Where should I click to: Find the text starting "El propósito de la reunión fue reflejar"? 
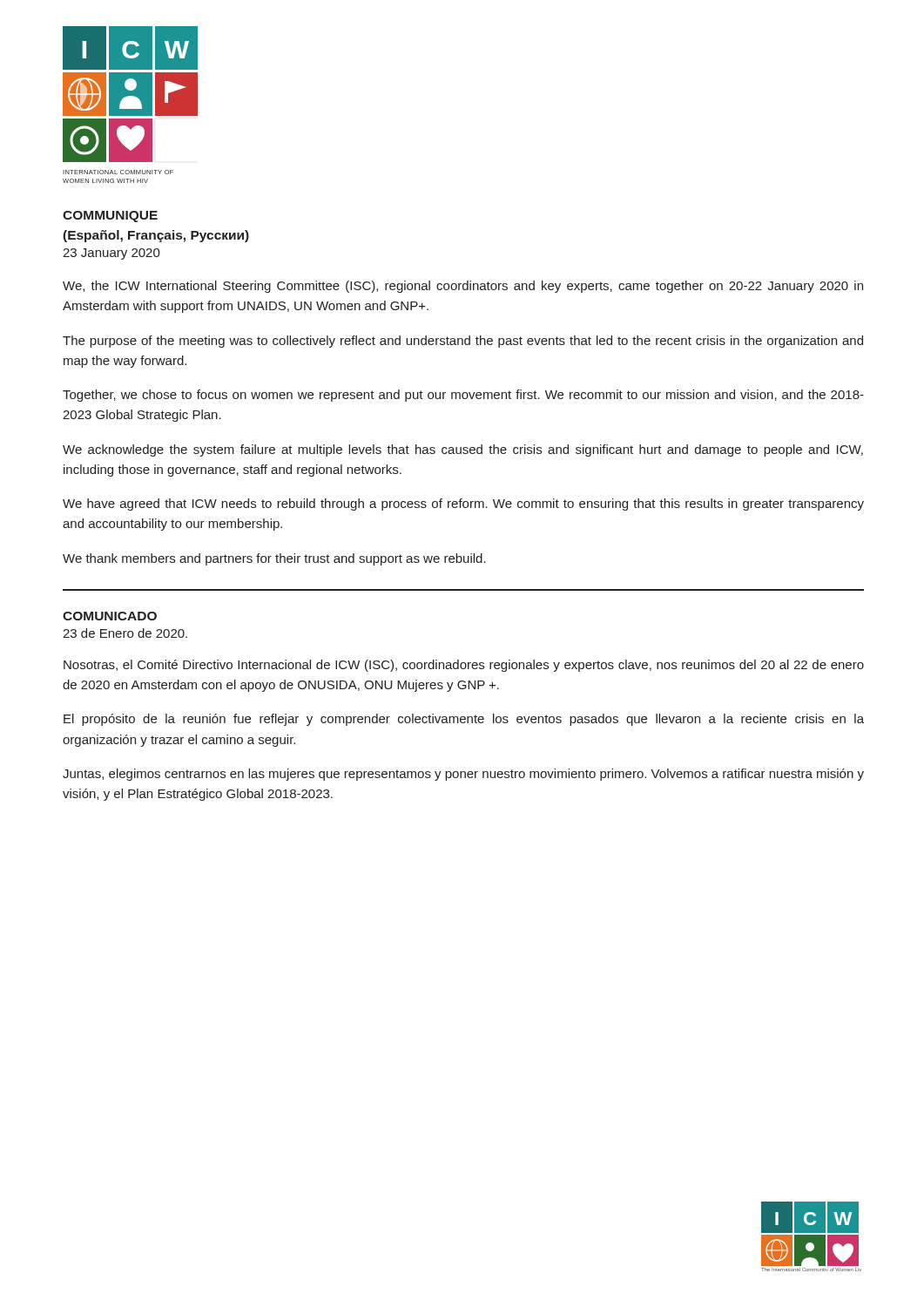pos(463,729)
